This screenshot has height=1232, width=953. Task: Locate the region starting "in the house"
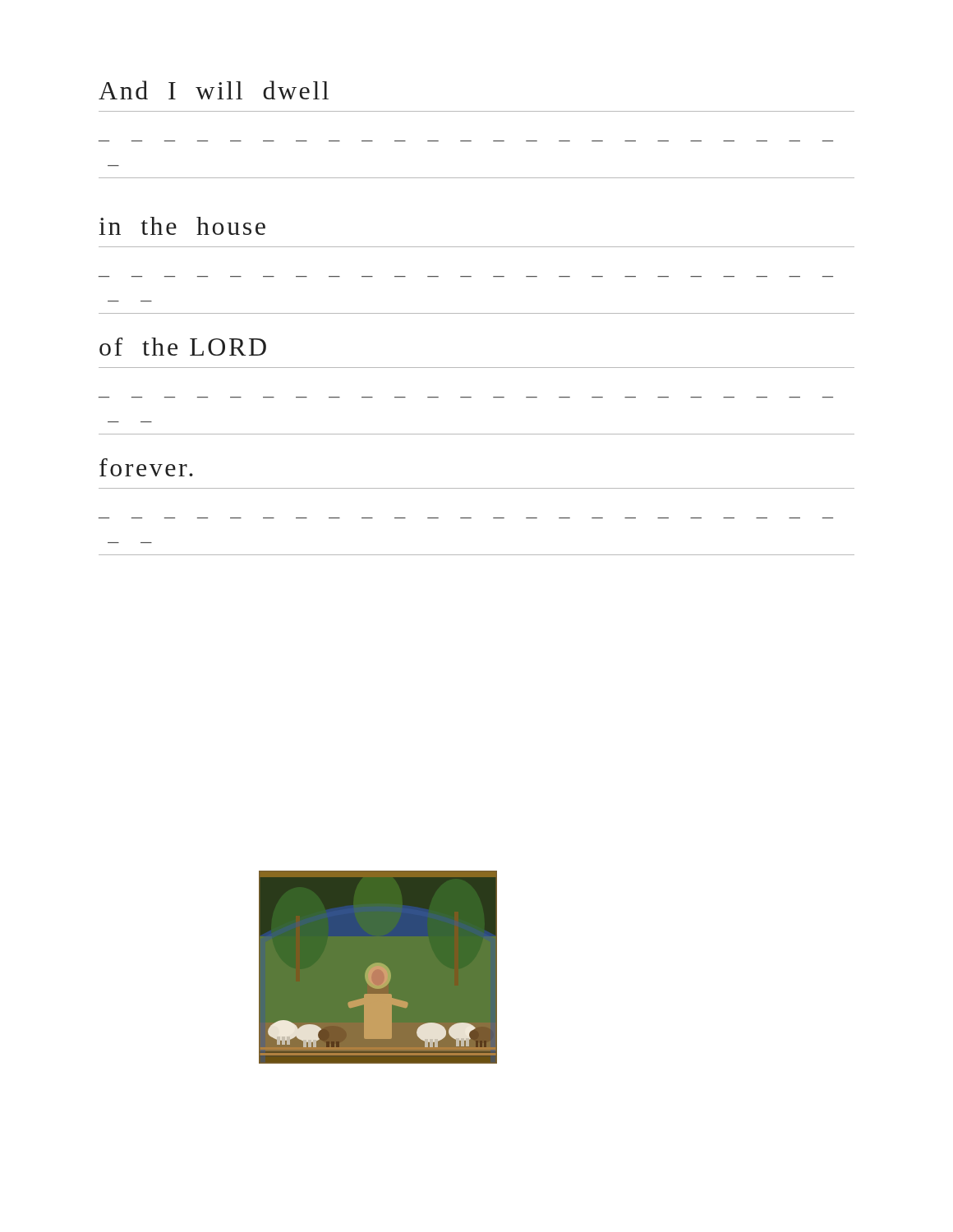pos(183,226)
